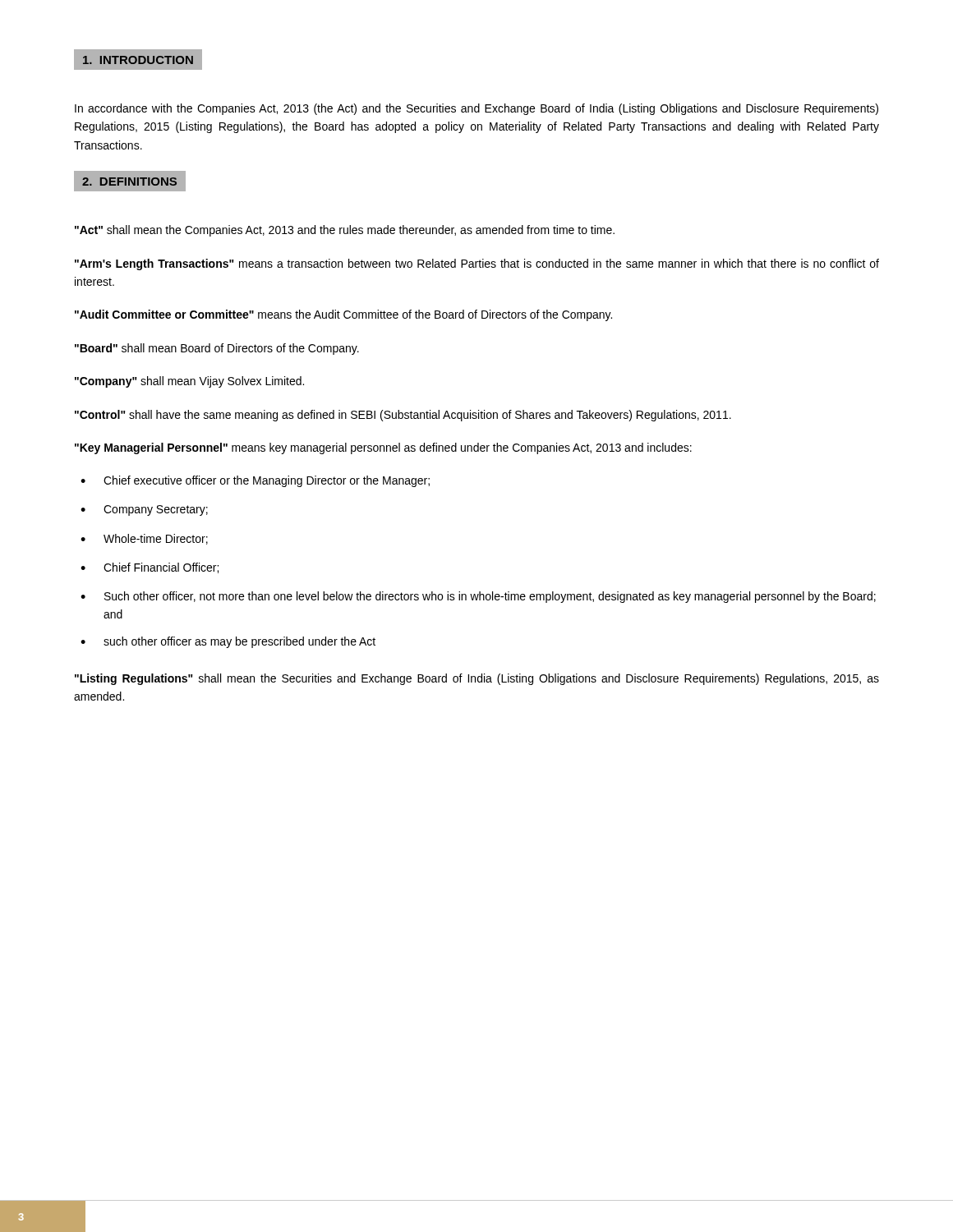Find "• Chief Financial Officer;" on this page

tap(150, 568)
